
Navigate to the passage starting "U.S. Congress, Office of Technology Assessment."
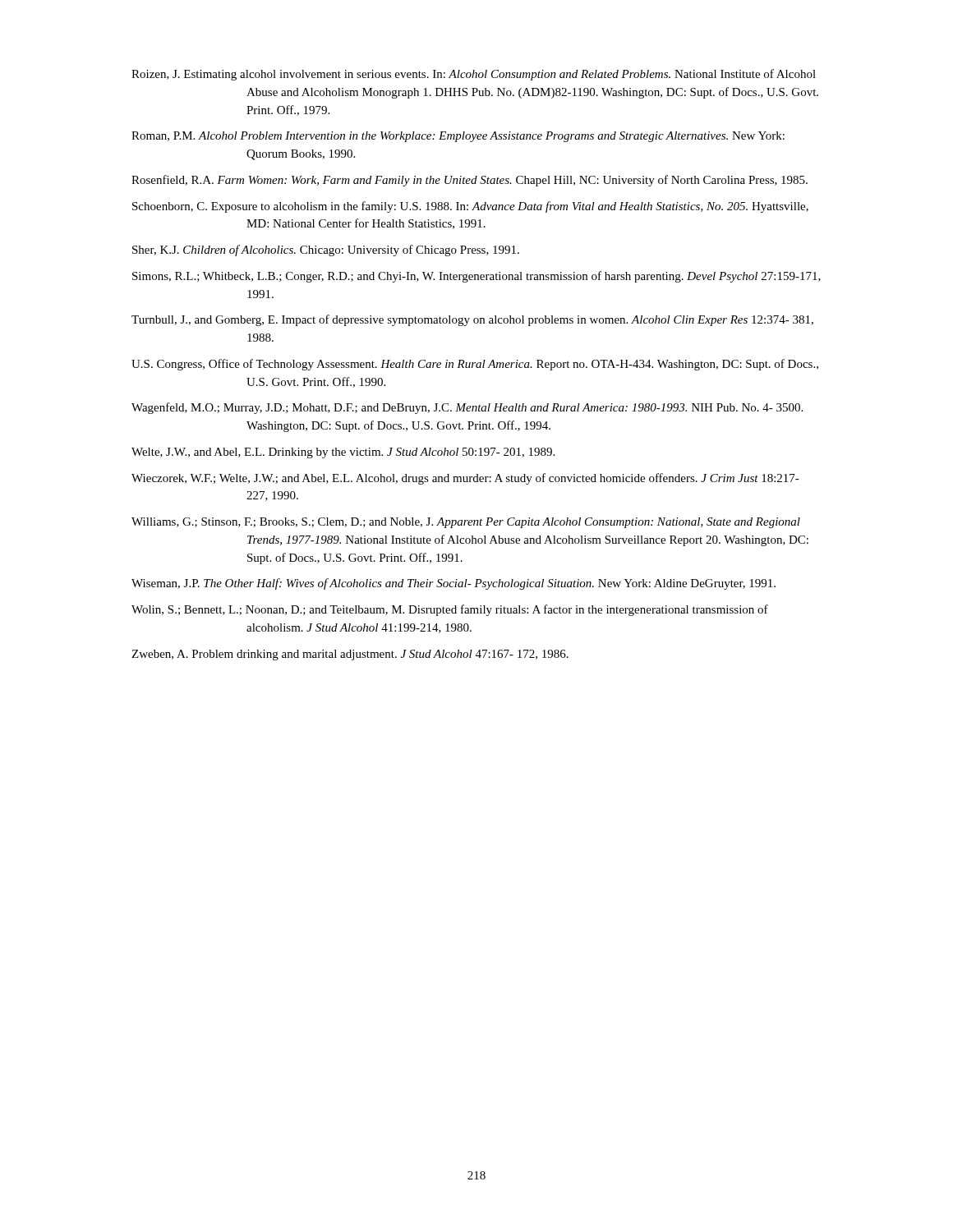(475, 373)
